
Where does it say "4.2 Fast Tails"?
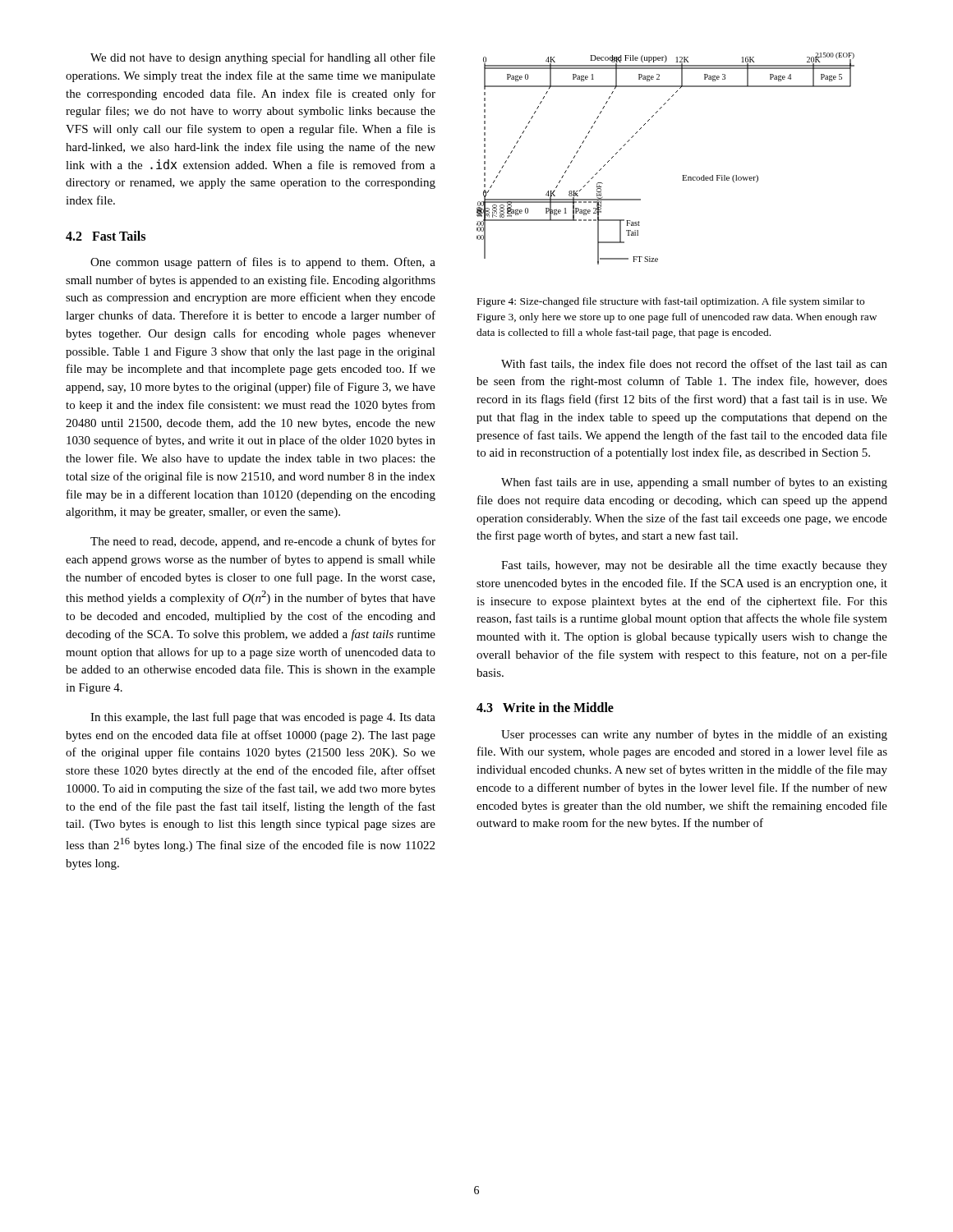tap(106, 236)
